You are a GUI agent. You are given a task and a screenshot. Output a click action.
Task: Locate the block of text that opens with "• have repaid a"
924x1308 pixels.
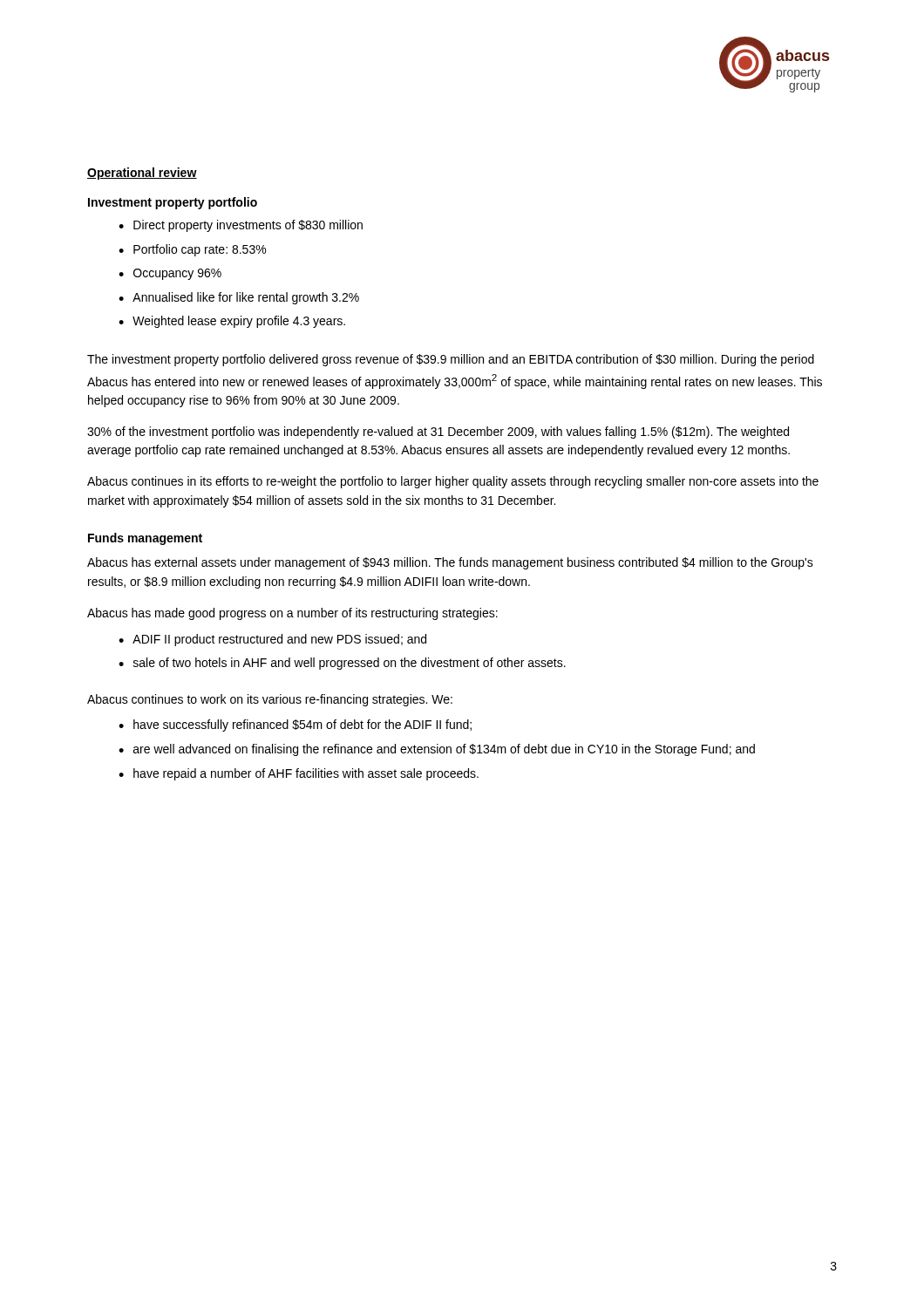point(299,776)
